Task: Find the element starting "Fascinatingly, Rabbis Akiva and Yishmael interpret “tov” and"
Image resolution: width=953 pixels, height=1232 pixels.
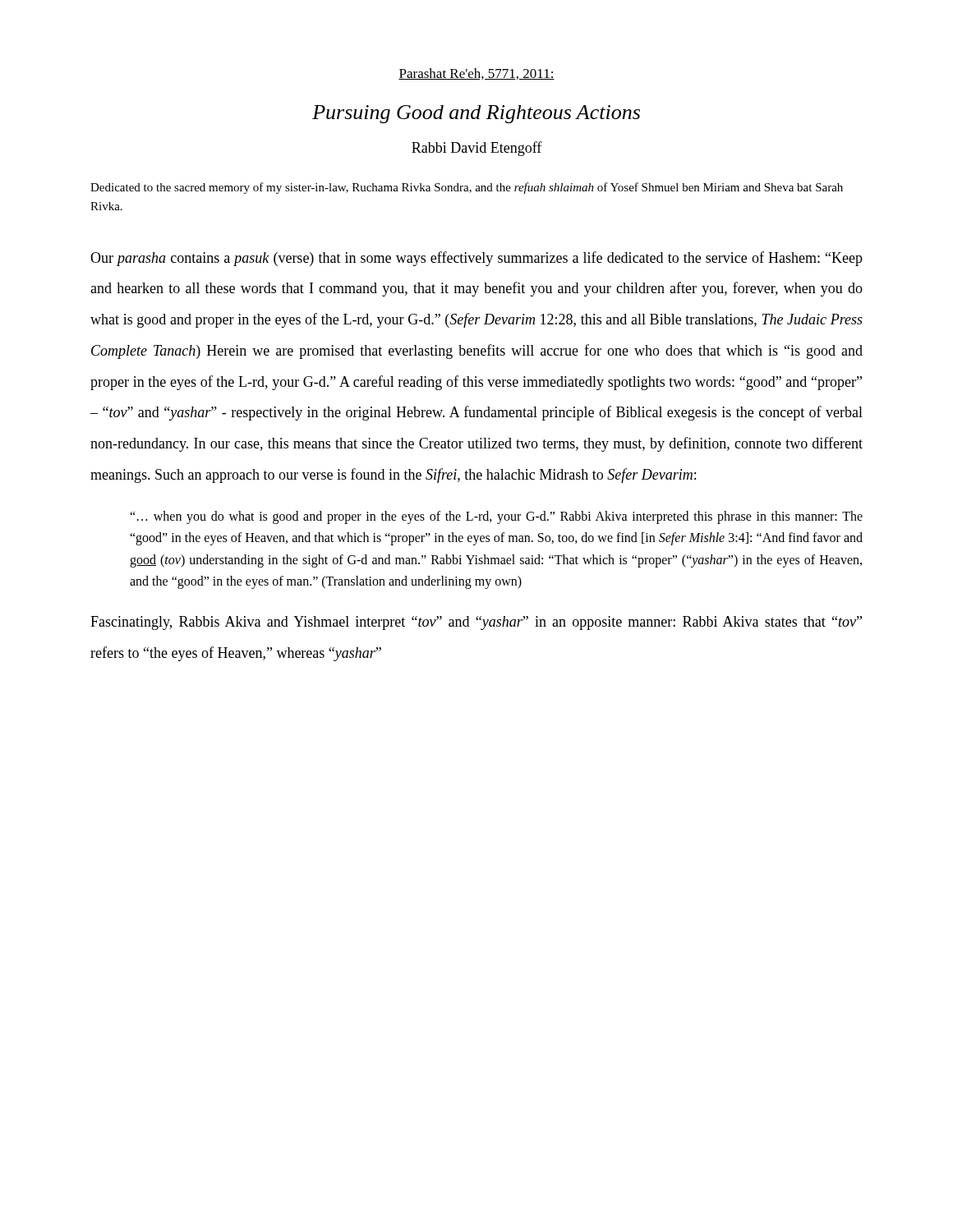Action: tap(476, 638)
